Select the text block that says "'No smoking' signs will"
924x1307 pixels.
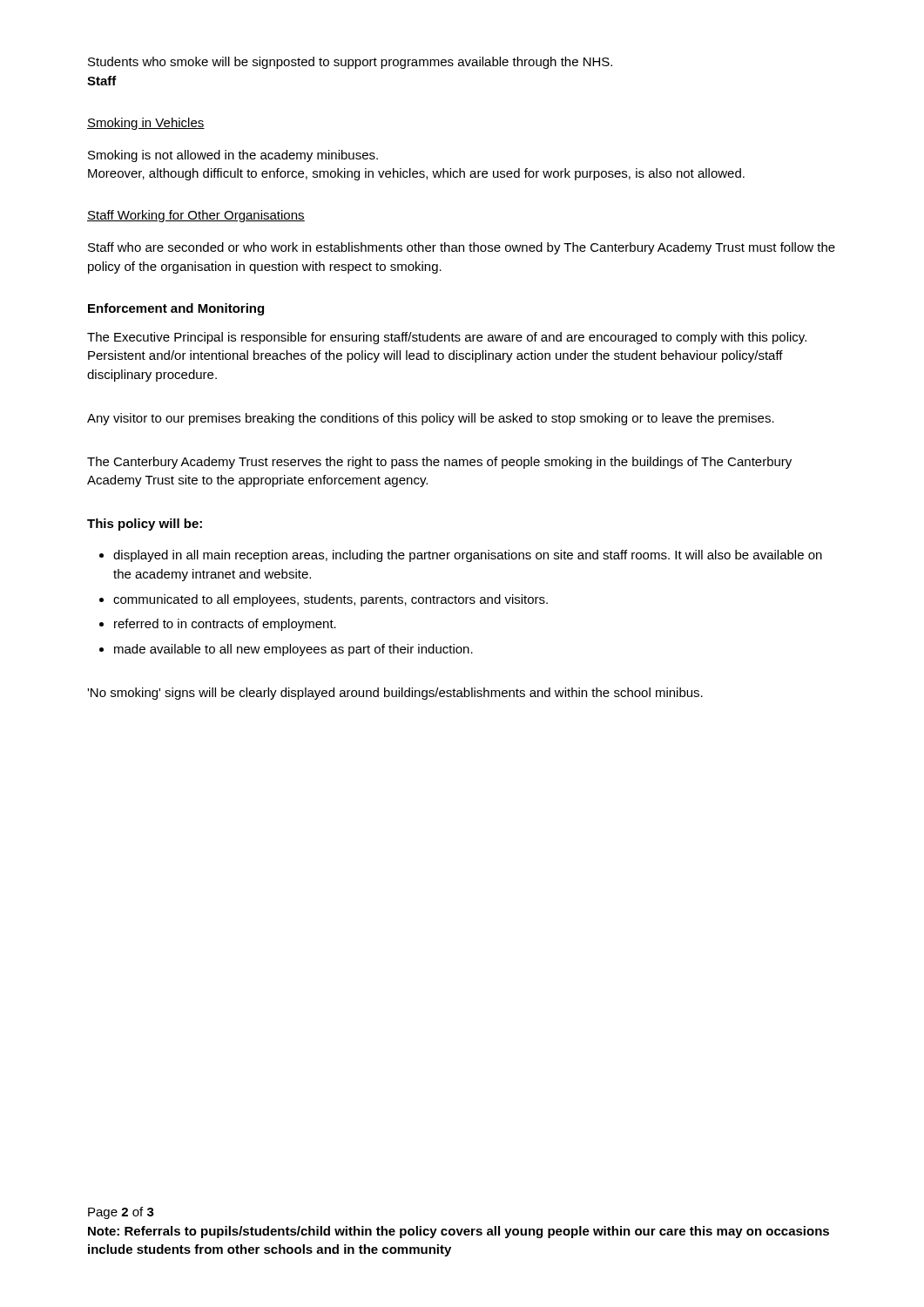click(395, 693)
